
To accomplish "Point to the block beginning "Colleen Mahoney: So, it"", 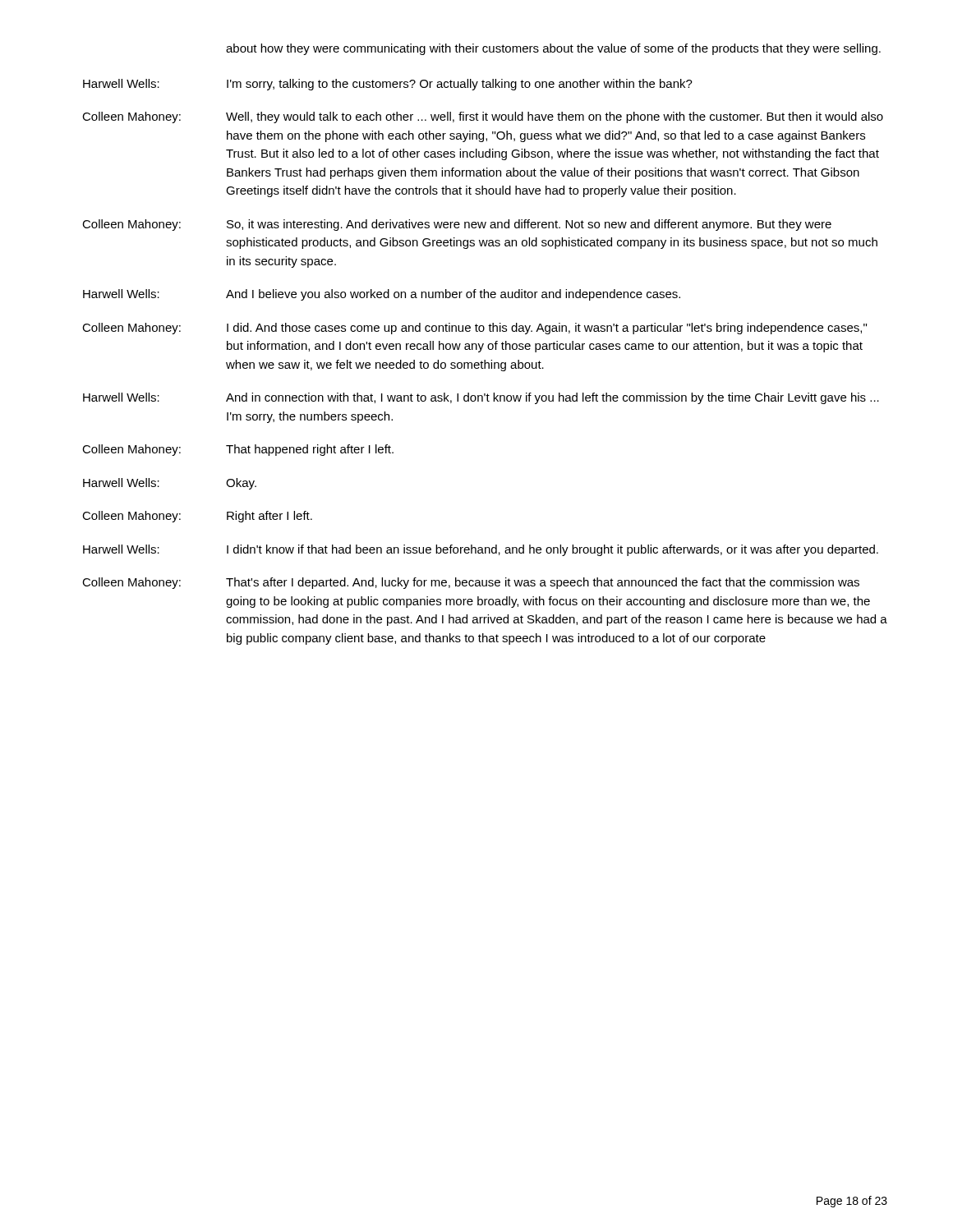I will (485, 242).
